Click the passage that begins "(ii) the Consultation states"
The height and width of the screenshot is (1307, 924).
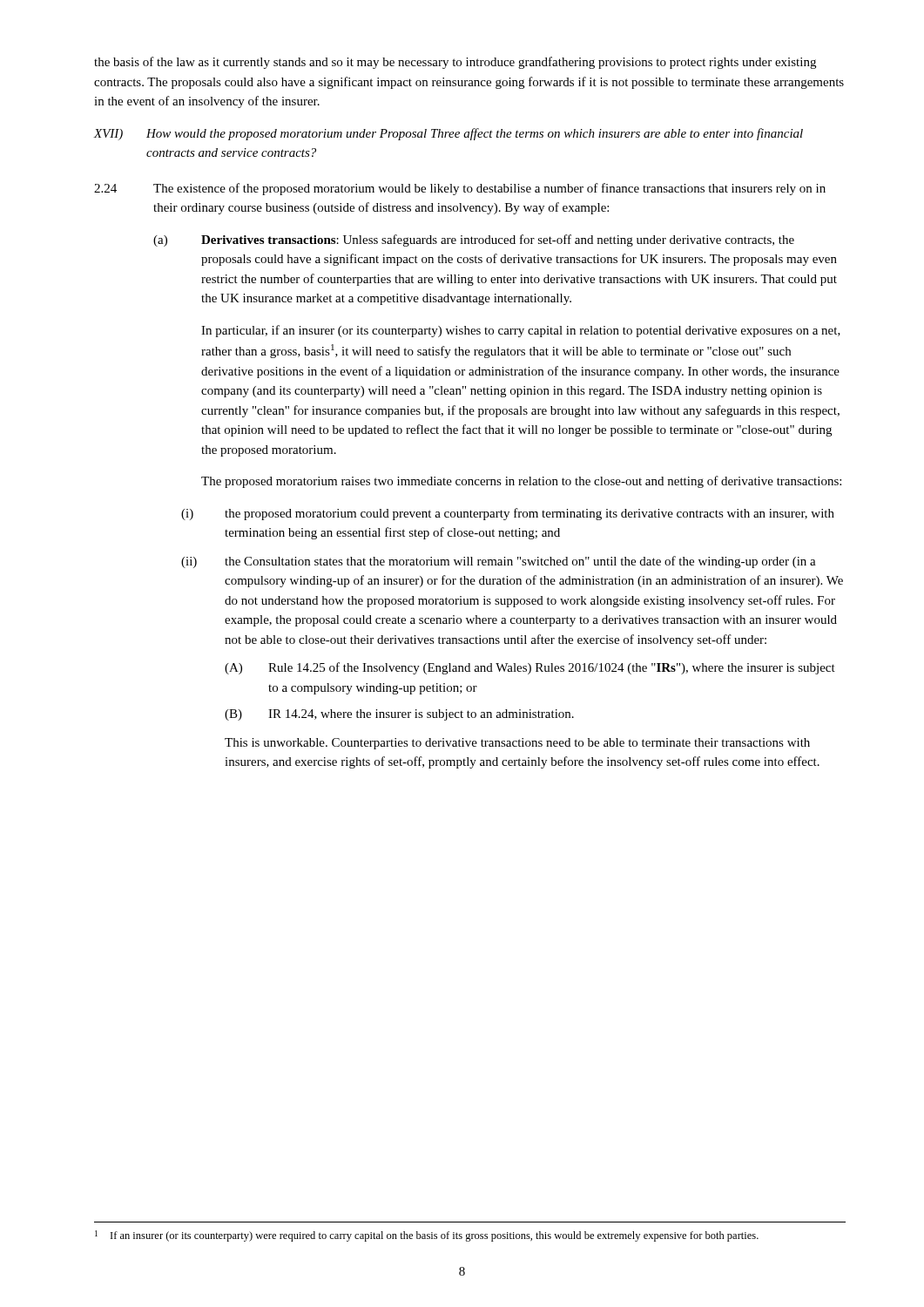513,661
